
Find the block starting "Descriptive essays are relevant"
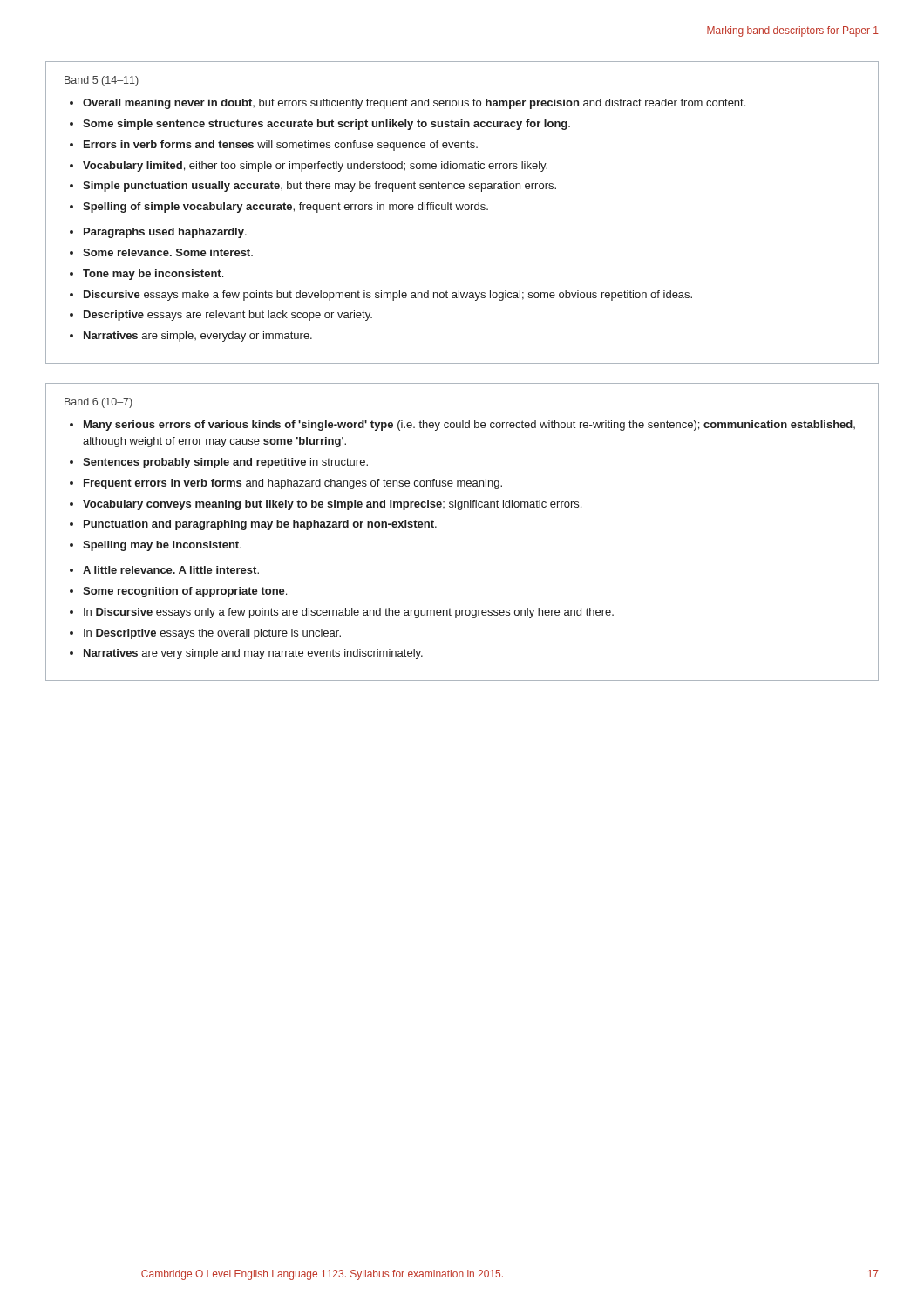(x=228, y=315)
